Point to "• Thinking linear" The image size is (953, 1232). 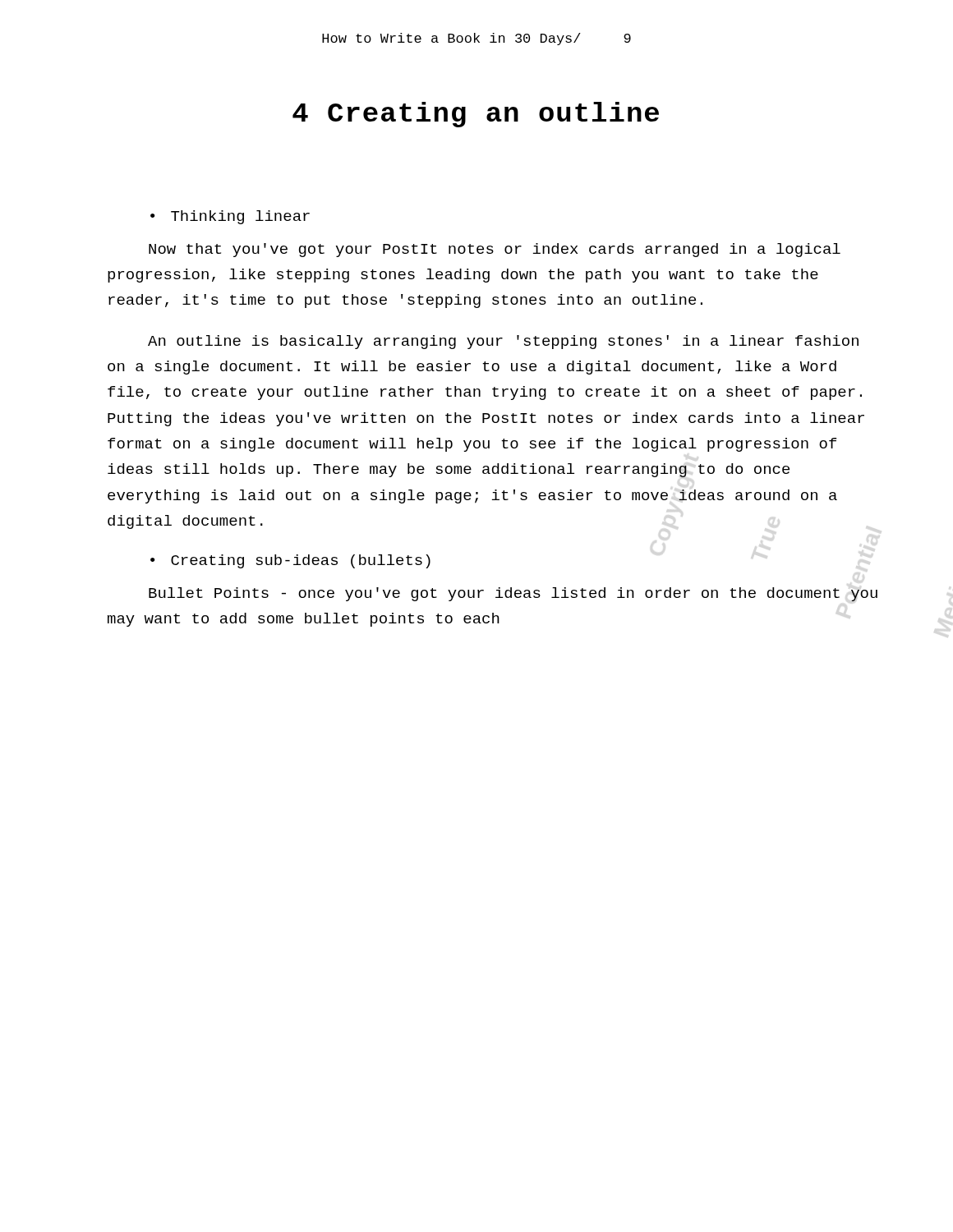229,217
